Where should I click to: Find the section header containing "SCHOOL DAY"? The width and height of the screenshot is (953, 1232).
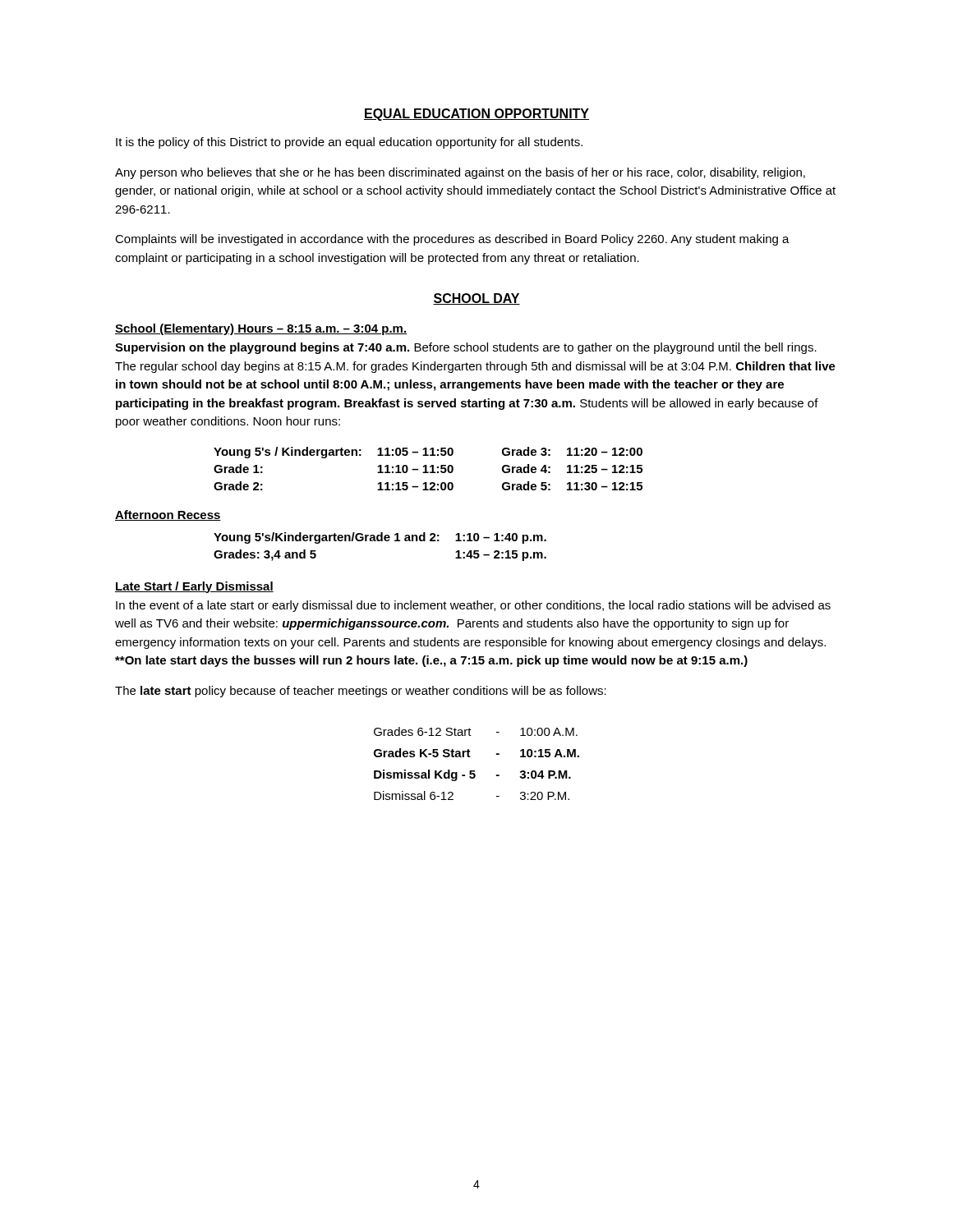476,299
